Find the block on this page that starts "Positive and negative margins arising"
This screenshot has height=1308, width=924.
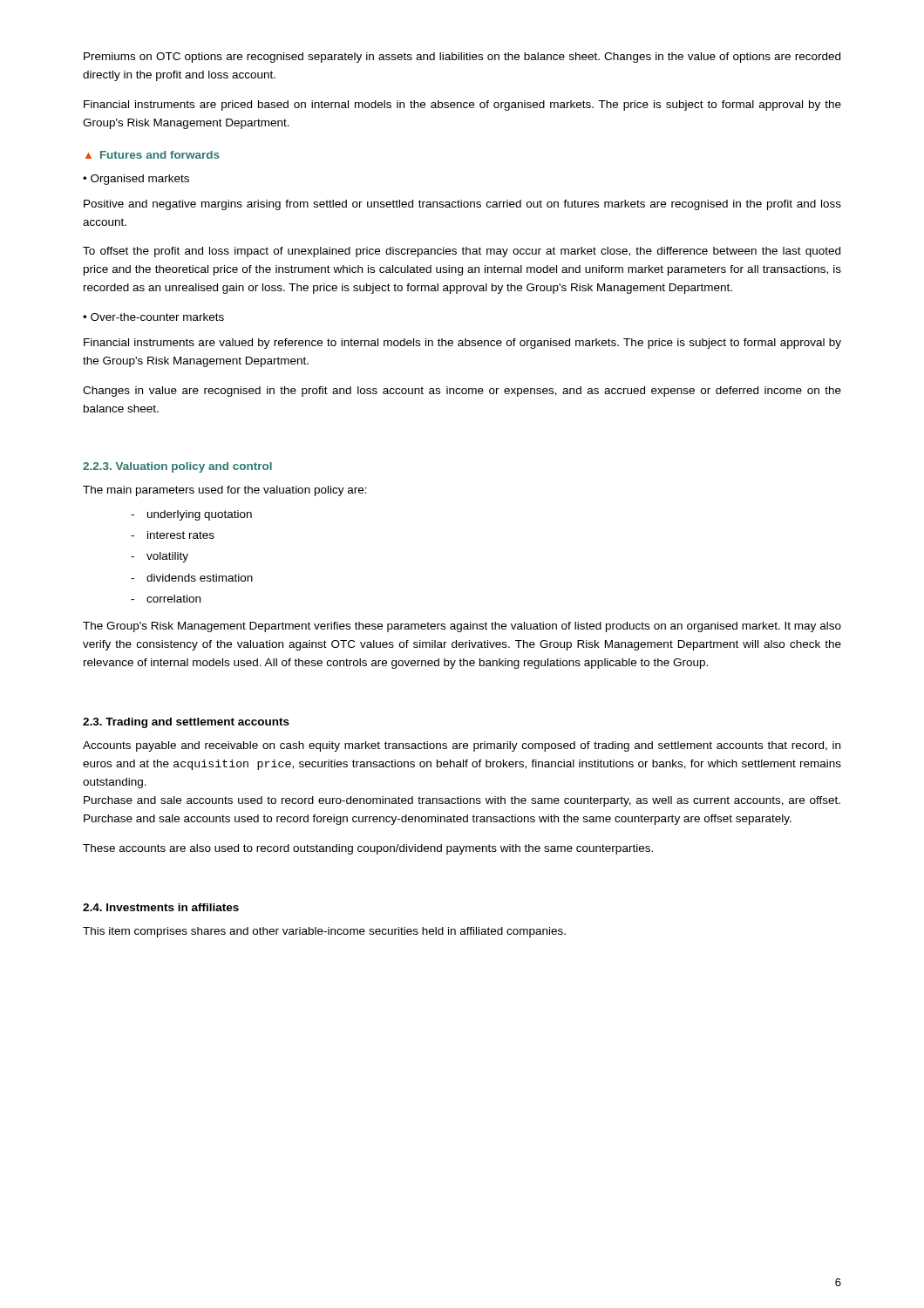point(462,212)
